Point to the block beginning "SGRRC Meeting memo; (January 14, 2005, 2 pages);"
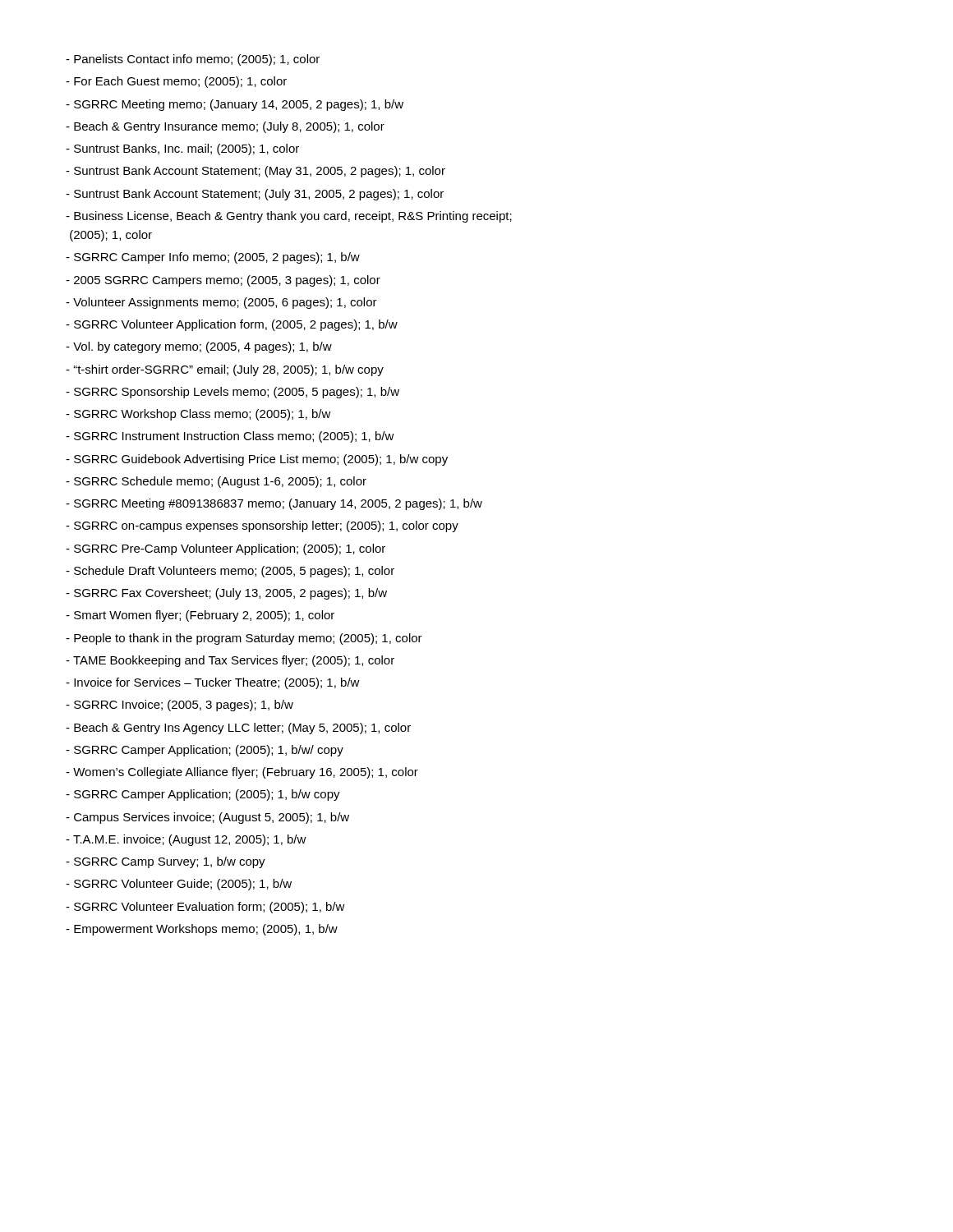This screenshot has width=953, height=1232. tap(235, 103)
